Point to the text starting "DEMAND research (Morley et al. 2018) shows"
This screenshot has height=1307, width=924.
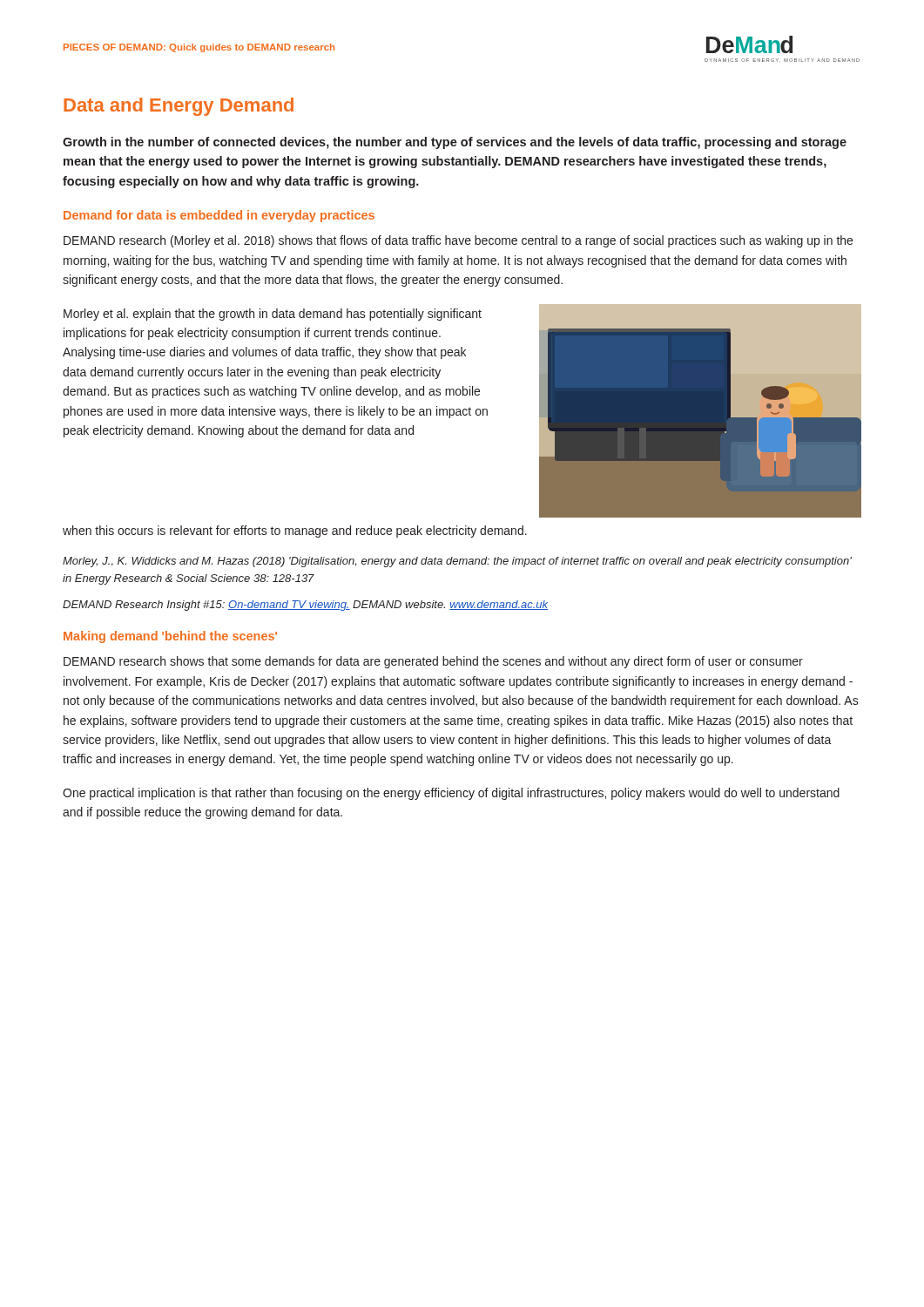click(x=458, y=260)
